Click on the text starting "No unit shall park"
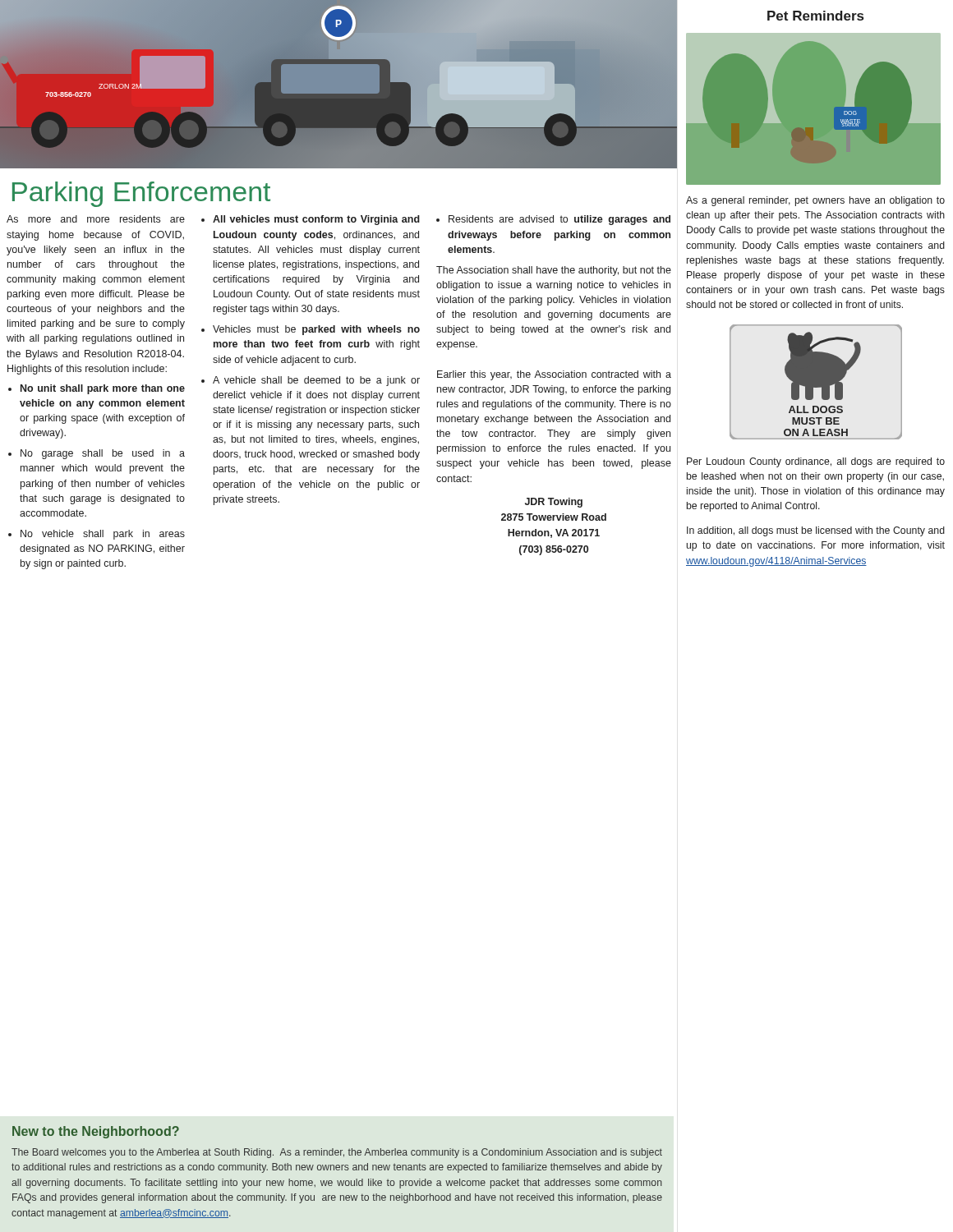The height and width of the screenshot is (1232, 953). tap(102, 411)
